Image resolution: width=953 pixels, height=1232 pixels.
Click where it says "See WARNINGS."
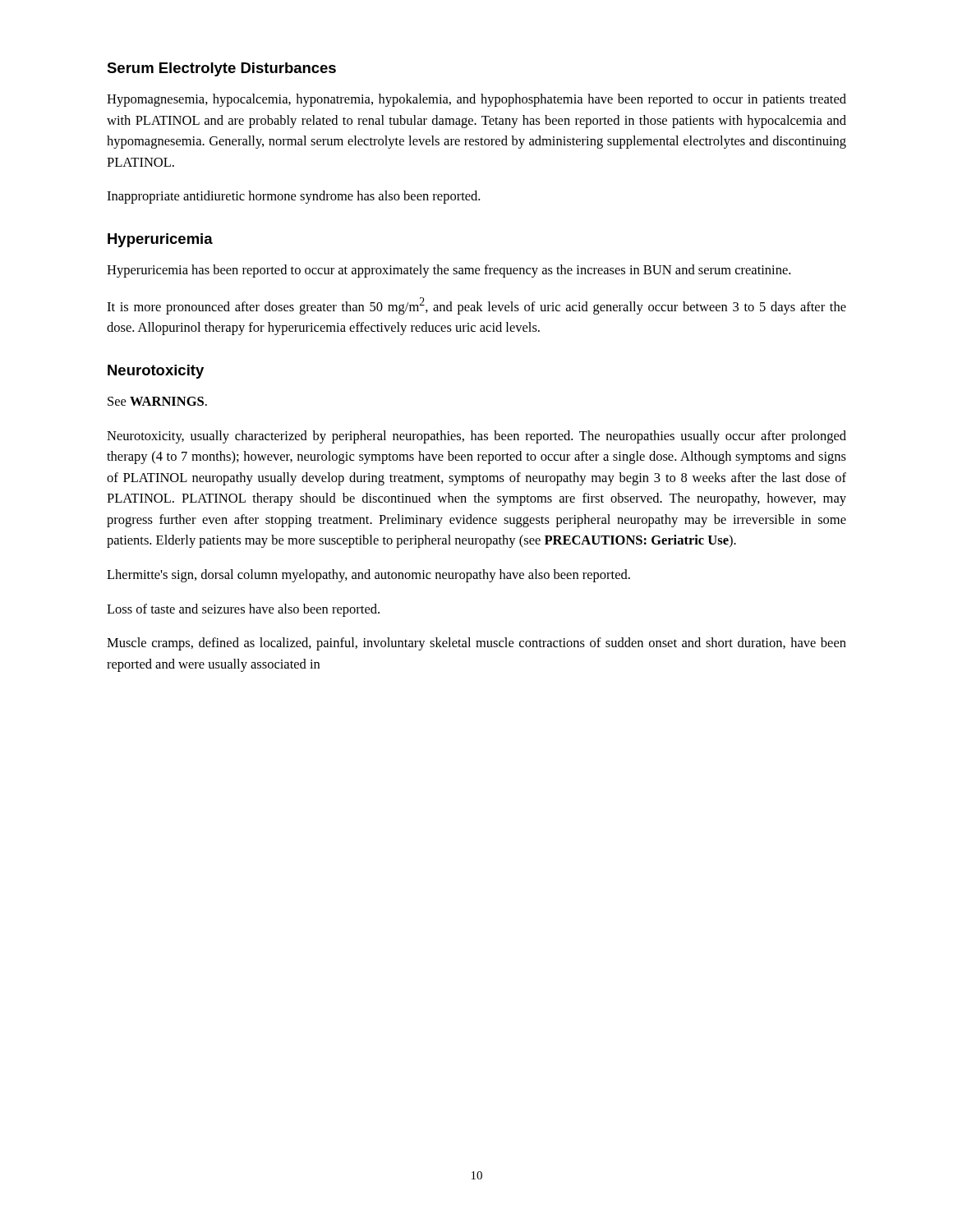click(x=157, y=401)
